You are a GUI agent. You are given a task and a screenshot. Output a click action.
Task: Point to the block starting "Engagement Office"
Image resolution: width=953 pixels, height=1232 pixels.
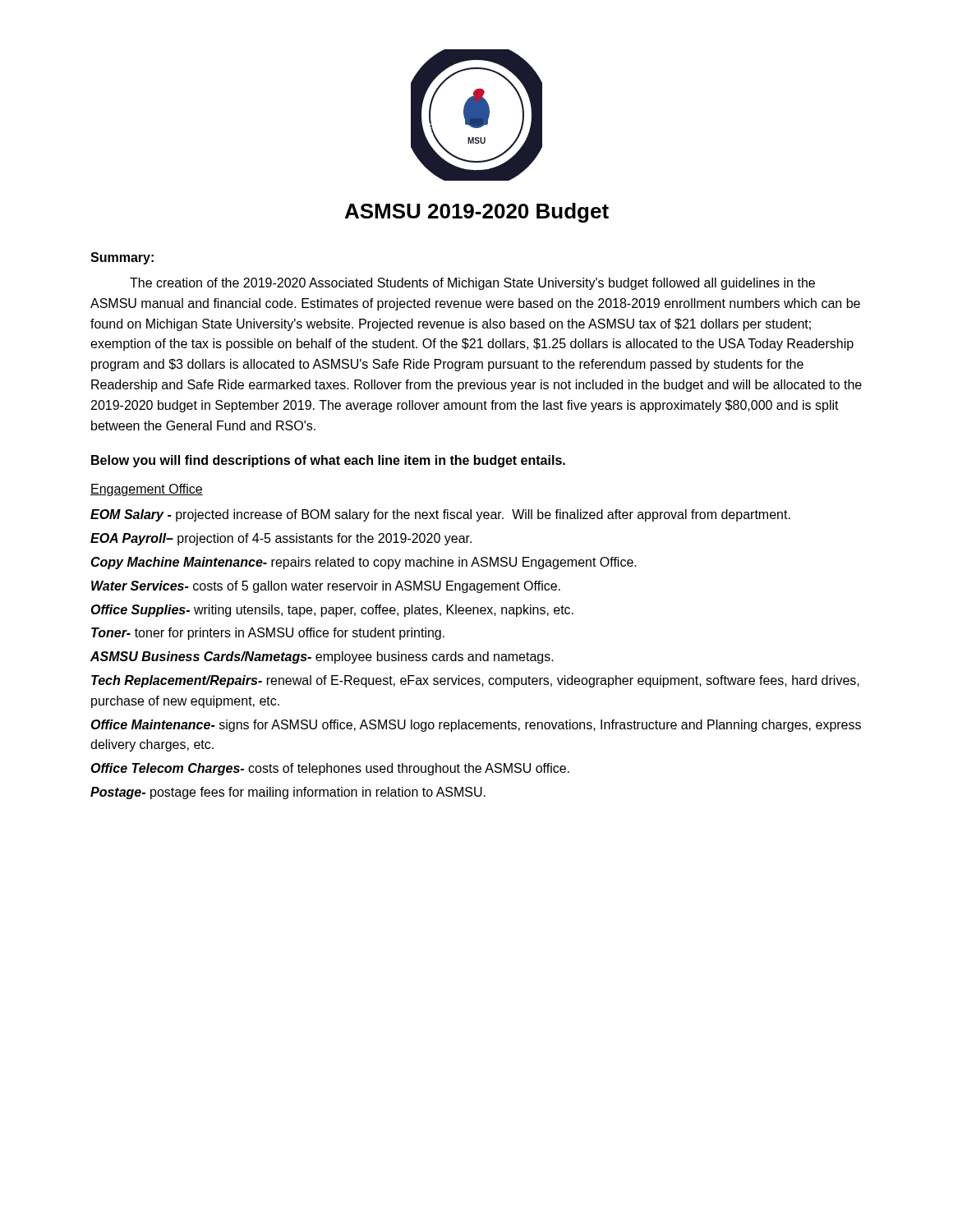[147, 489]
